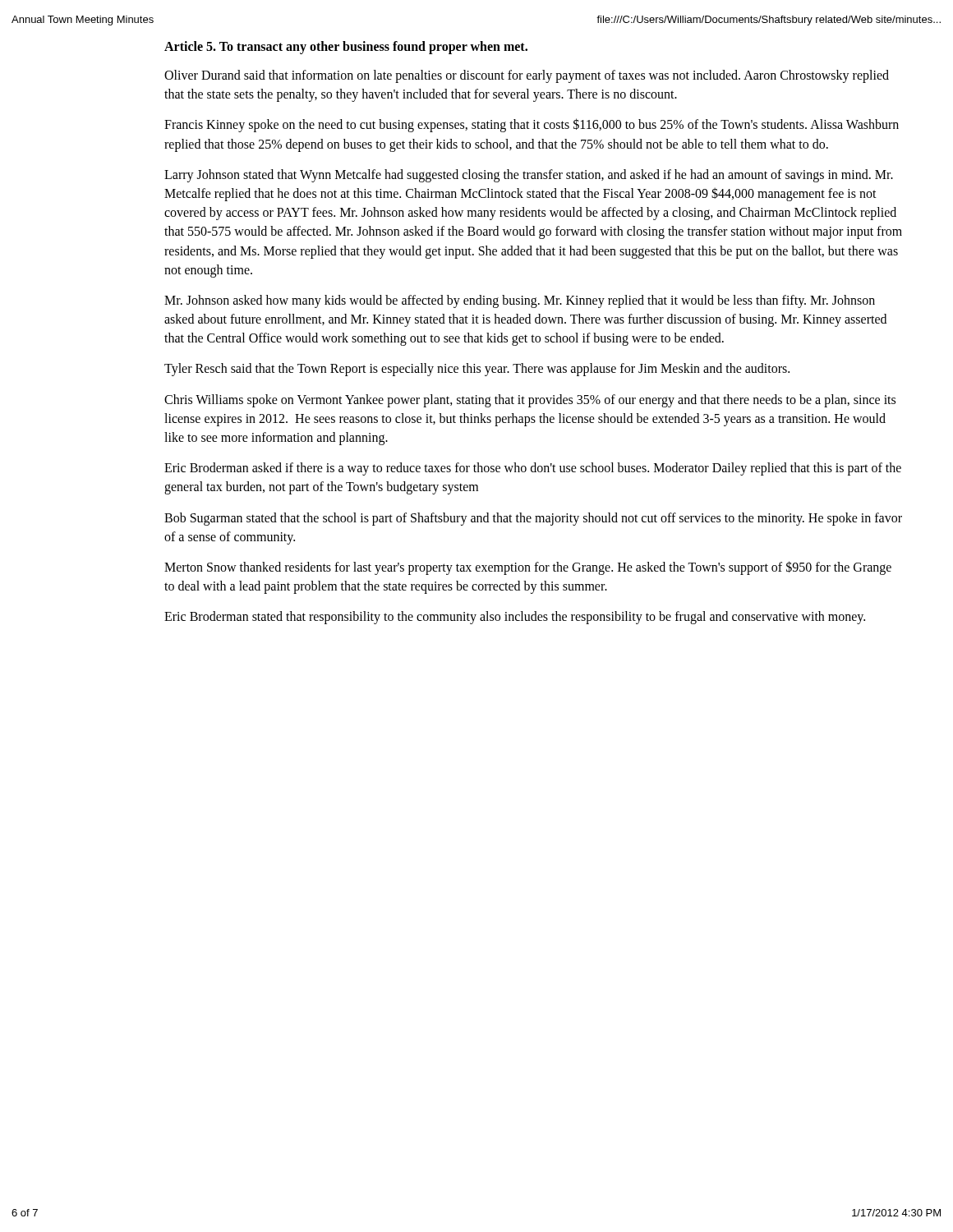
Task: Click the passage that begins "Larry Johnson stated that Wynn Metcalfe"
Action: [533, 222]
